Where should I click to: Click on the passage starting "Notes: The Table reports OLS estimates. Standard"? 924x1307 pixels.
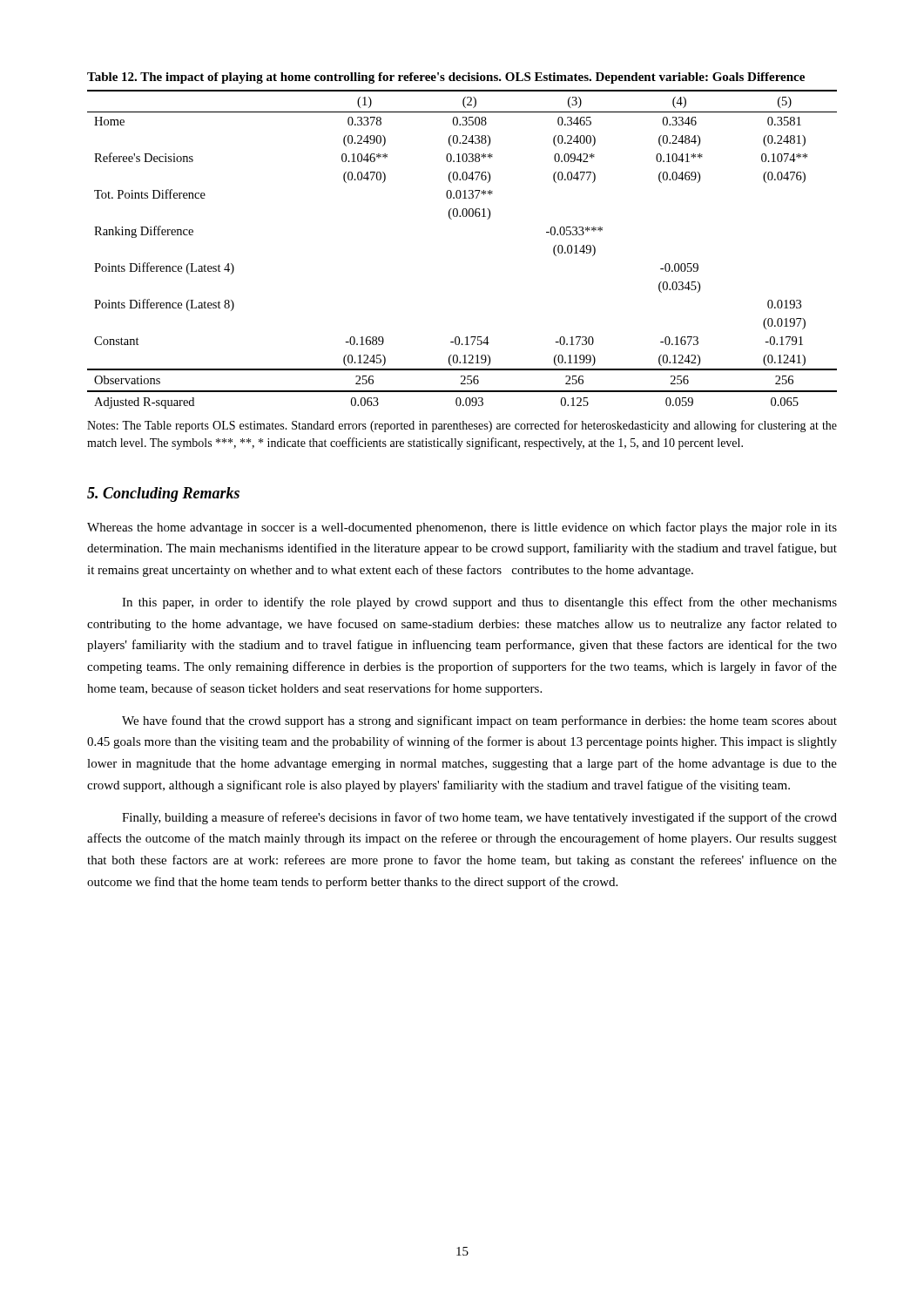(462, 435)
